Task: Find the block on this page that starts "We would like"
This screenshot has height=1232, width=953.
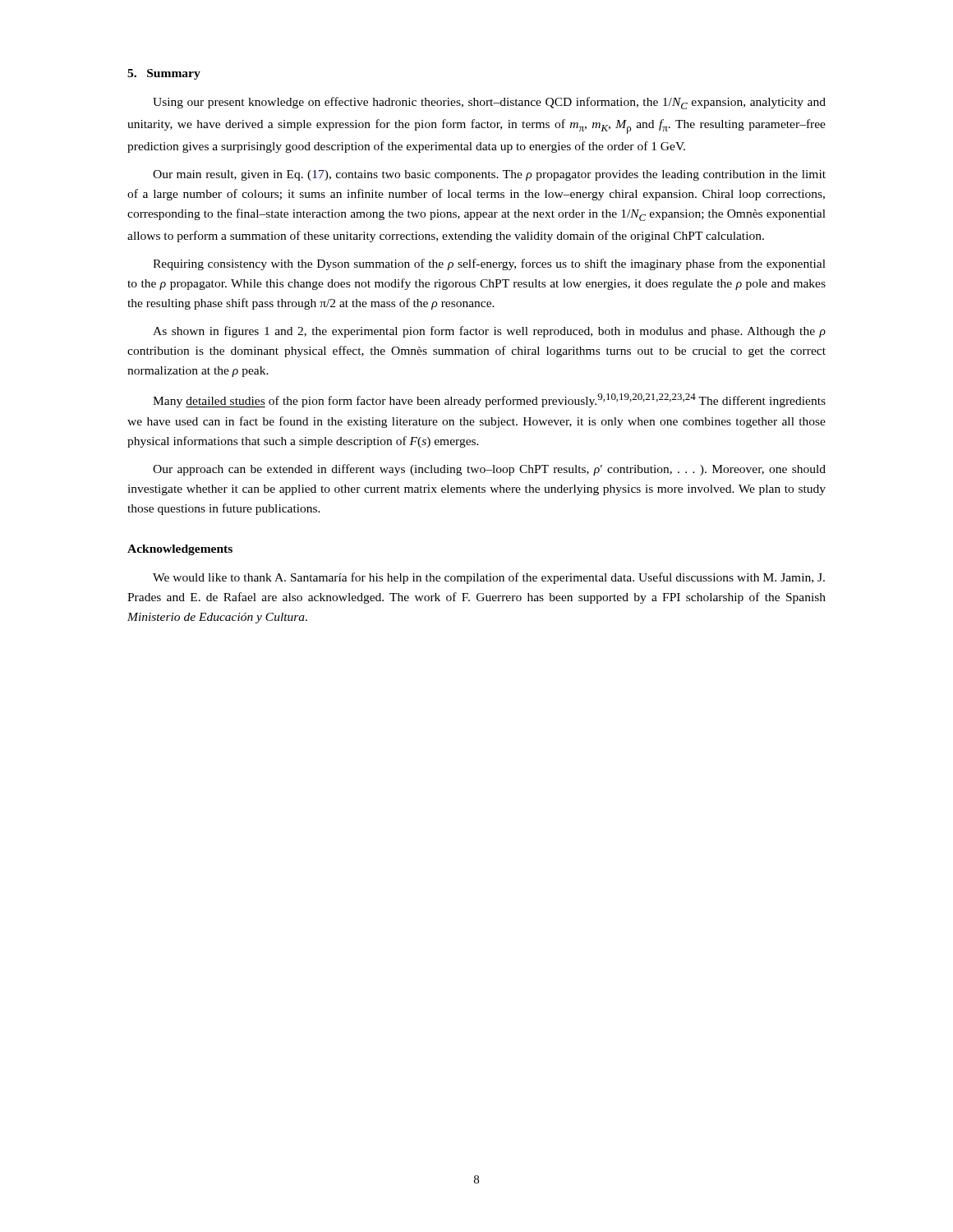Action: coord(476,596)
